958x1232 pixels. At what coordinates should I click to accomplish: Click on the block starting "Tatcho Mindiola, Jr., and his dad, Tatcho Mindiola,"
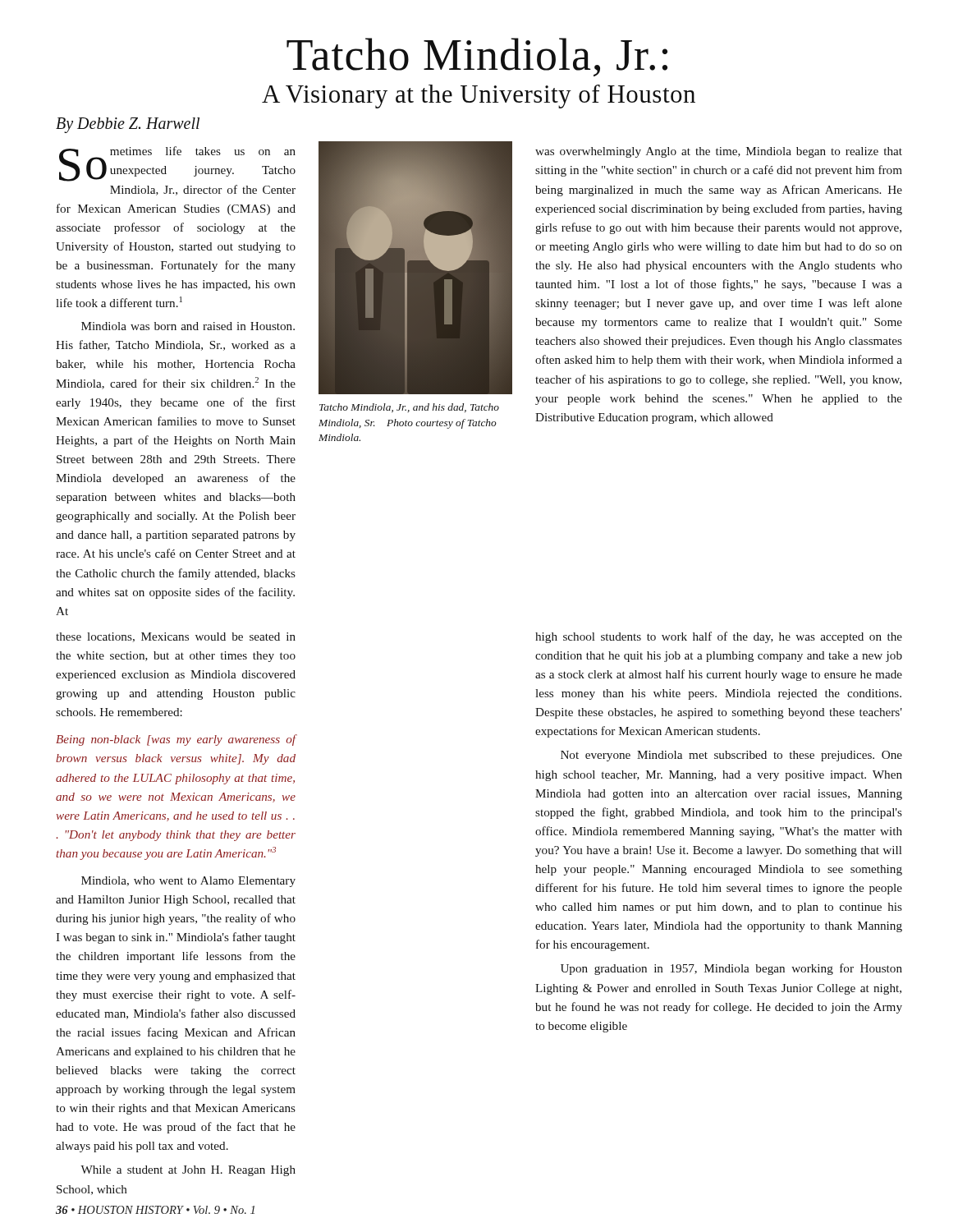[409, 423]
